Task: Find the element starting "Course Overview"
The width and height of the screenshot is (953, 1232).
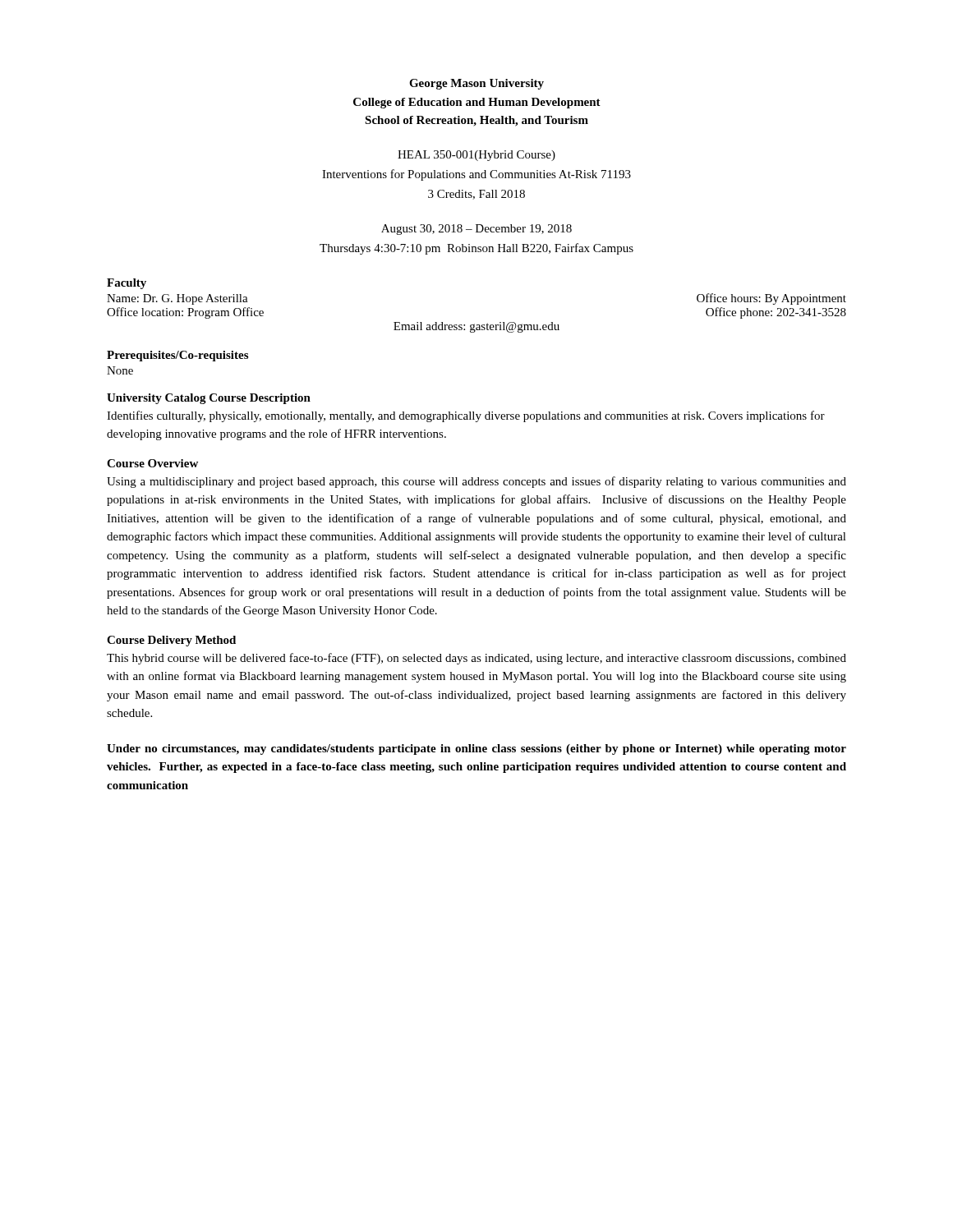Action: point(152,463)
